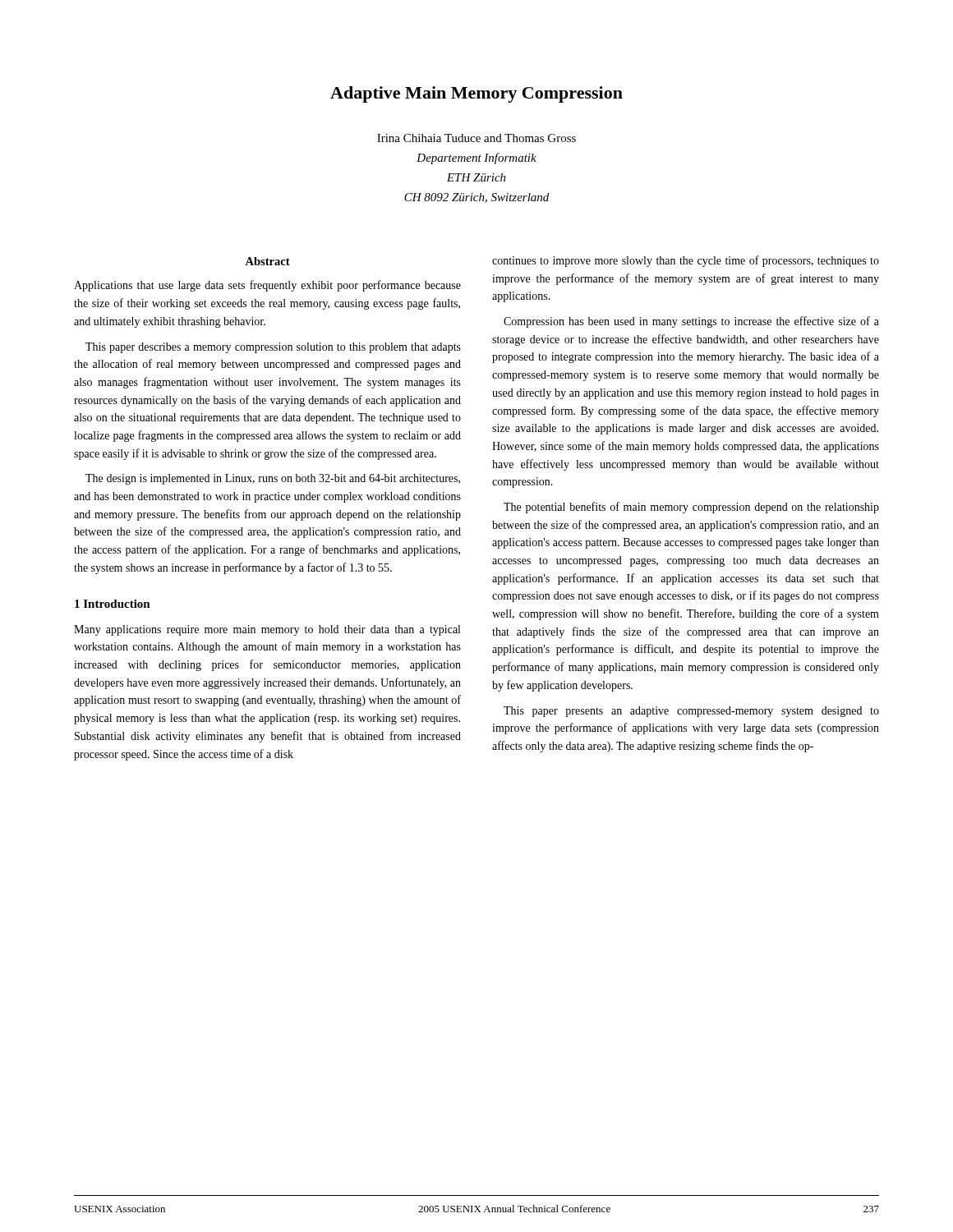Locate the block of text that opens with "continues to improve"
The height and width of the screenshot is (1232, 953).
coord(686,504)
